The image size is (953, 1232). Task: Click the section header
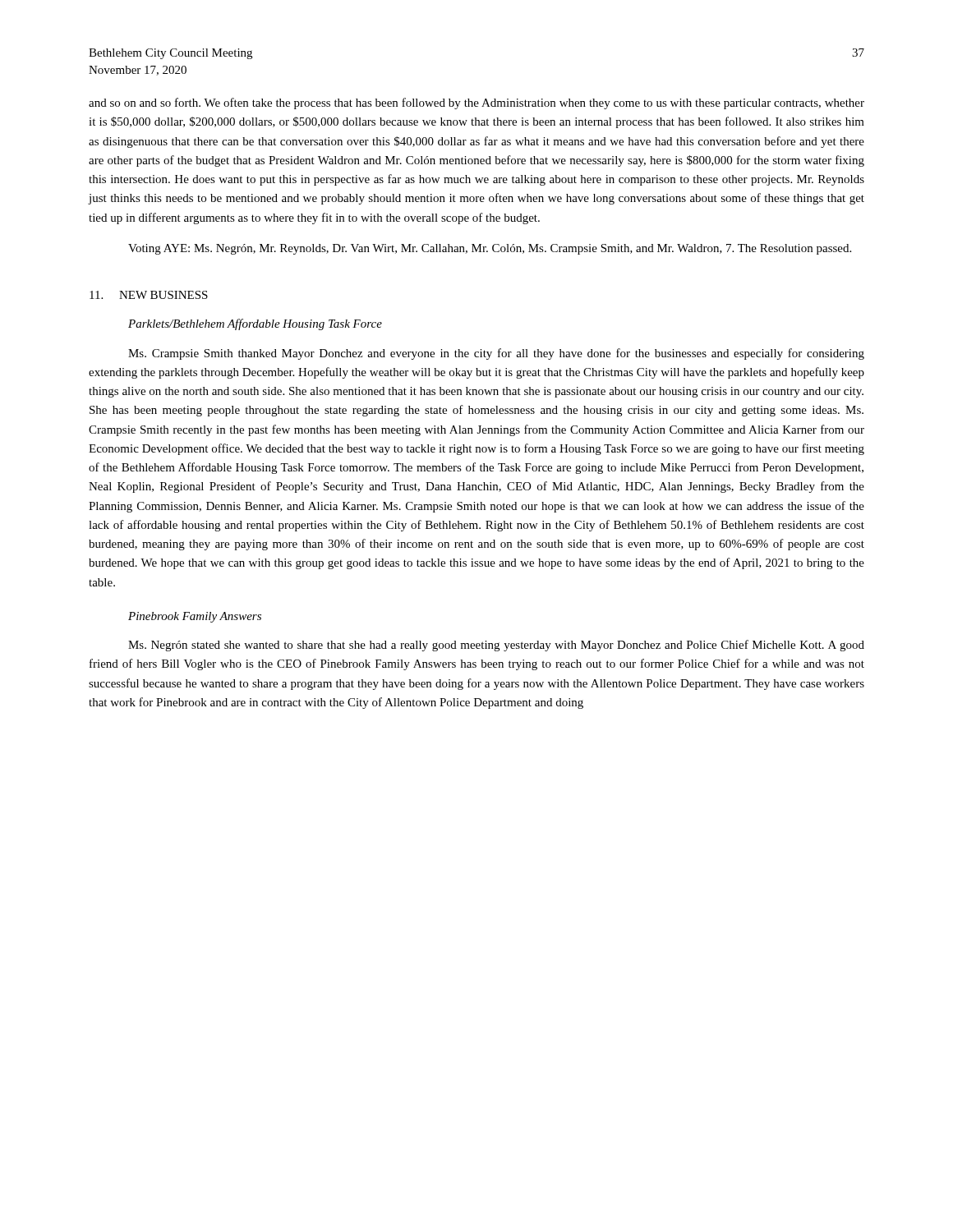[148, 295]
